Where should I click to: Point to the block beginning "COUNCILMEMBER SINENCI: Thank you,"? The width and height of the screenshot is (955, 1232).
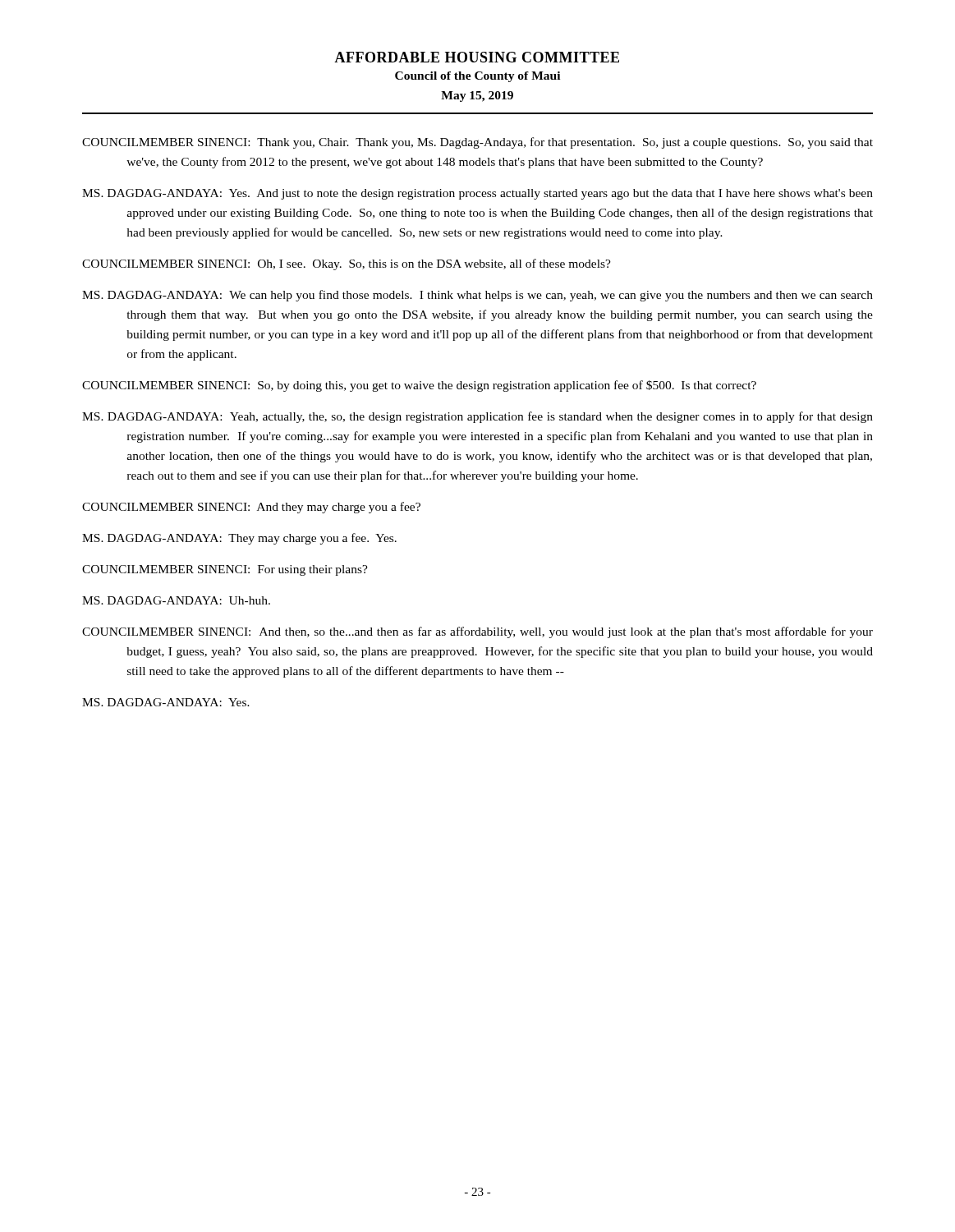coord(478,152)
